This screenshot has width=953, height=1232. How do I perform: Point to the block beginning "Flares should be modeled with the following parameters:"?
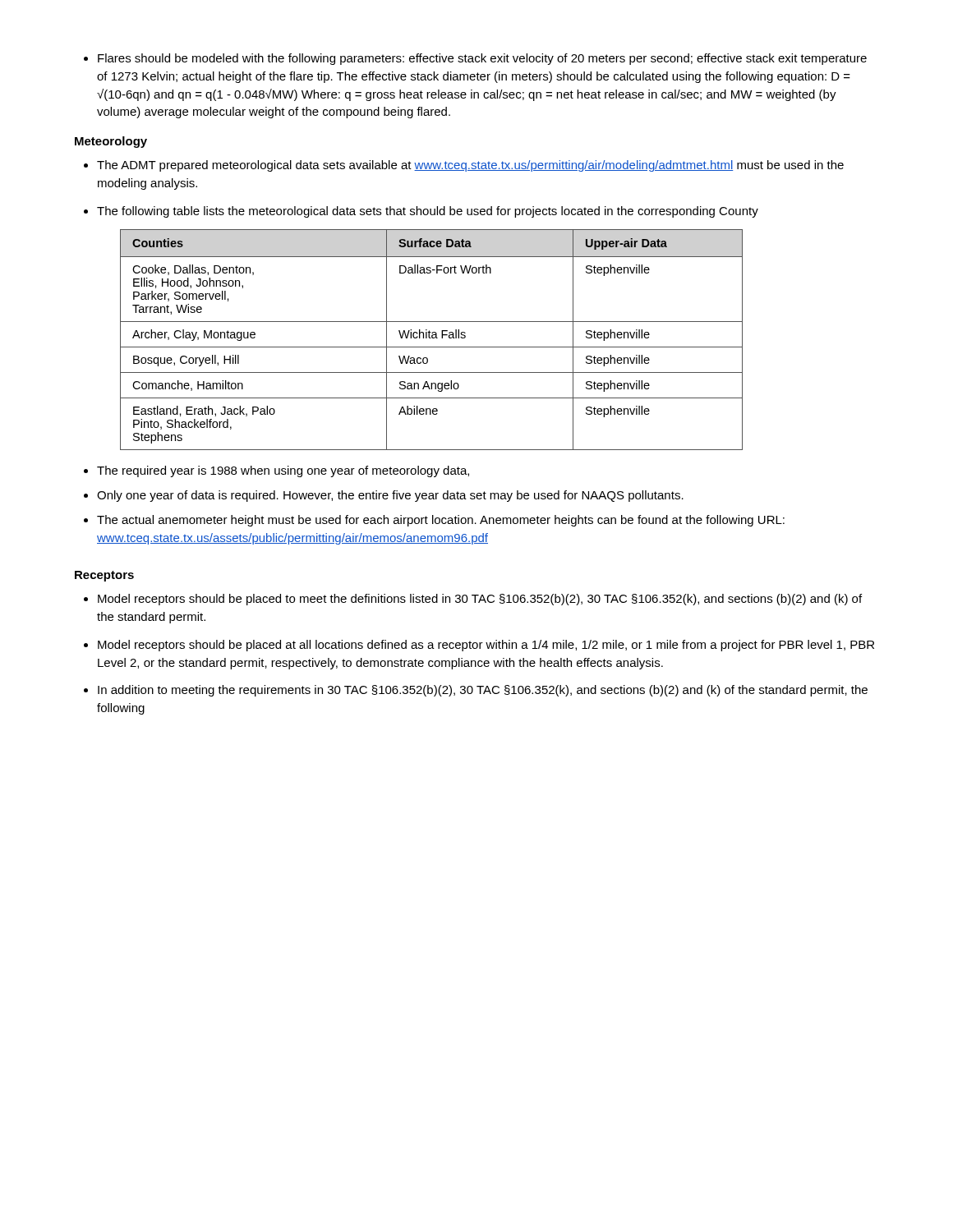(476, 85)
